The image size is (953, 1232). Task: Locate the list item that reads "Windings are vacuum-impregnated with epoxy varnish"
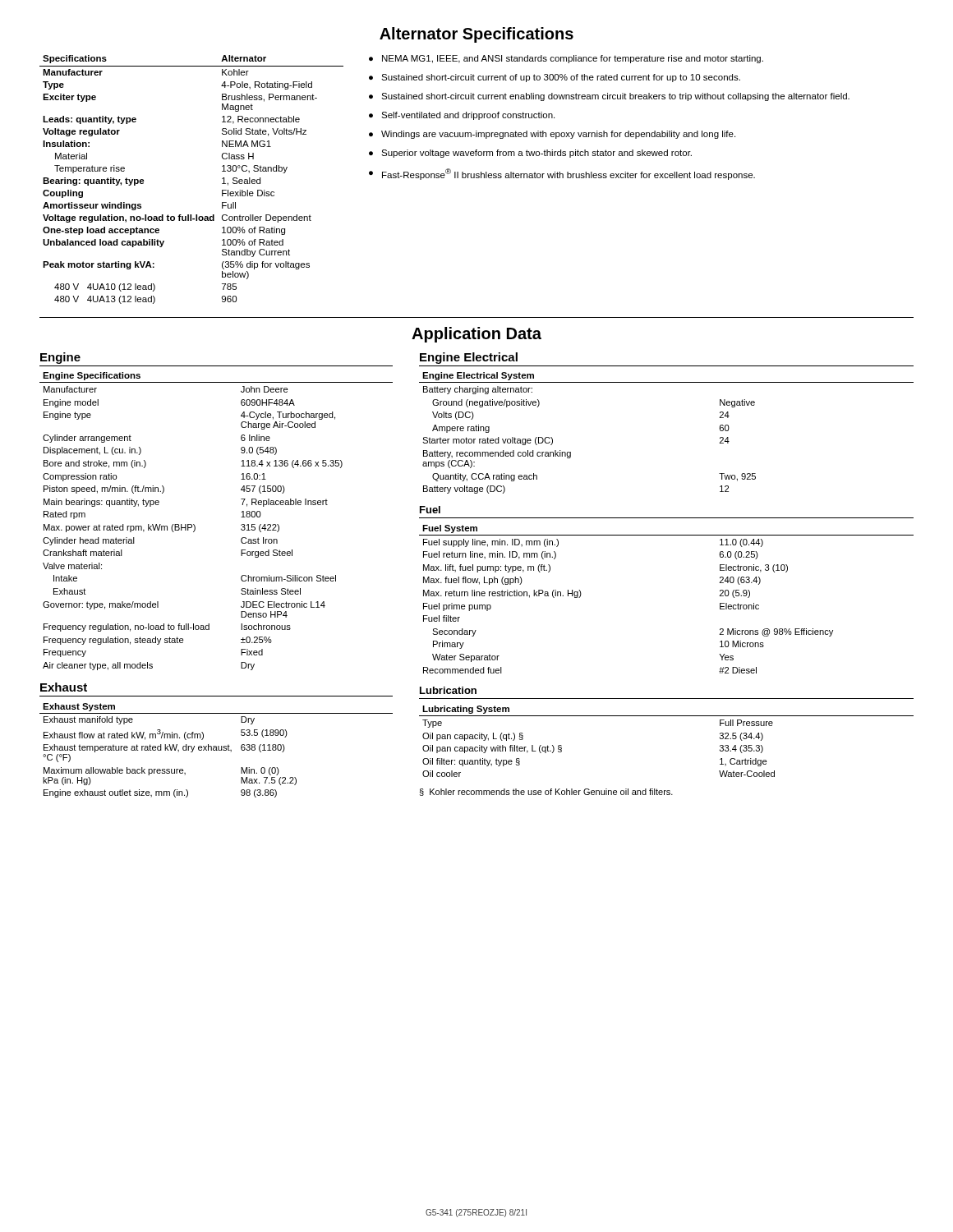pyautogui.click(x=559, y=134)
